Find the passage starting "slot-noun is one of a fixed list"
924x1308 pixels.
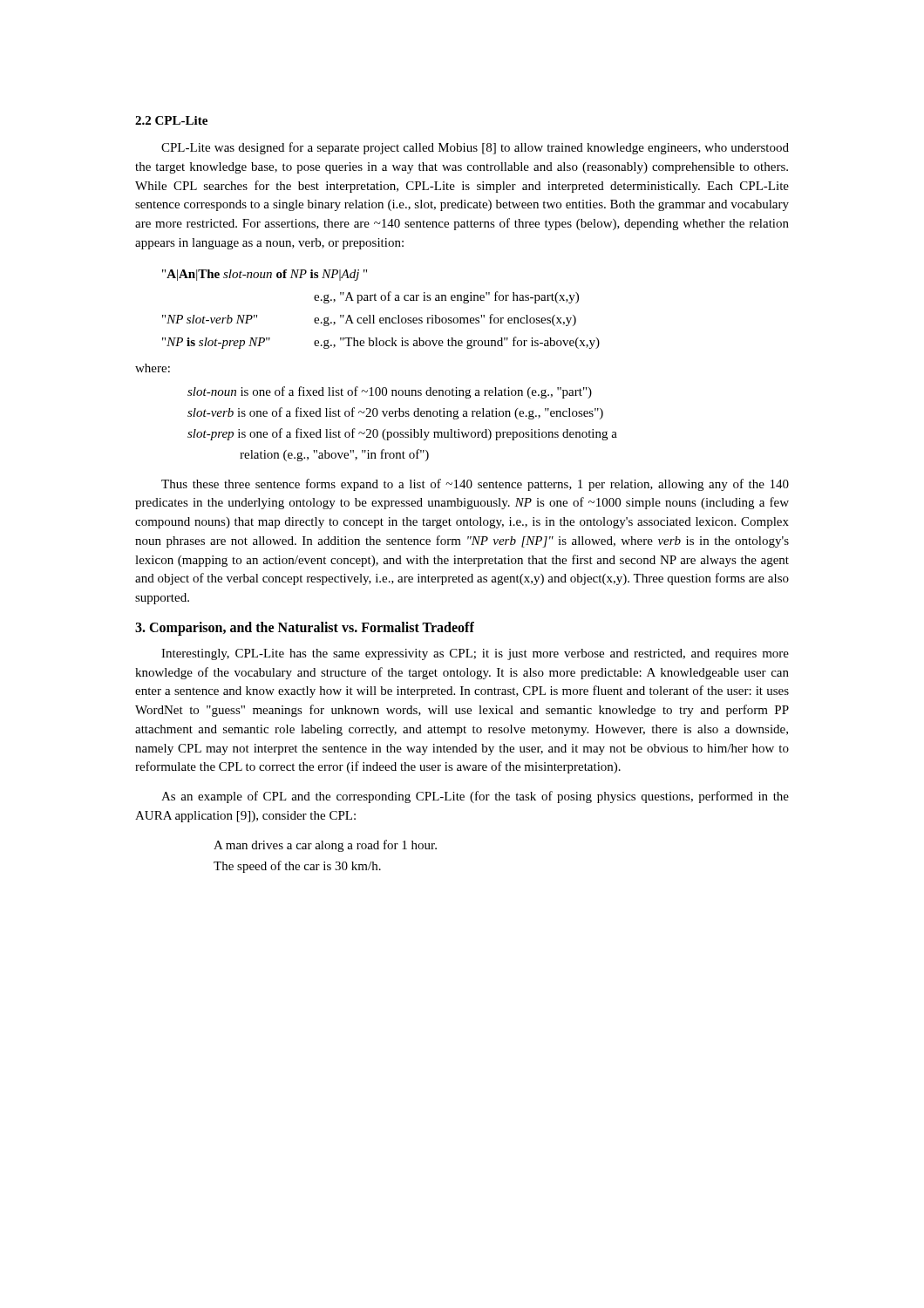(x=488, y=422)
